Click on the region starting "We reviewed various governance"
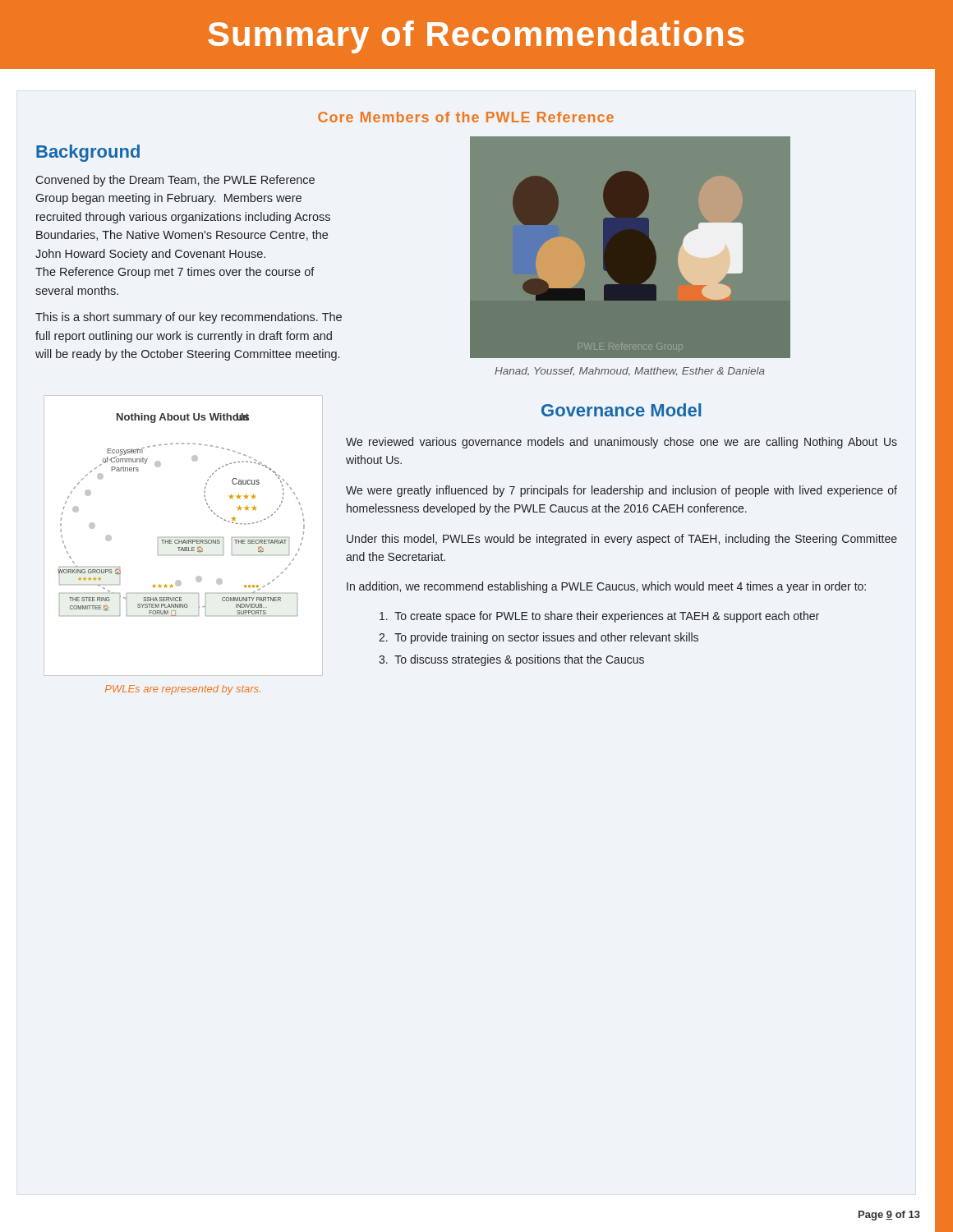The width and height of the screenshot is (953, 1232). [x=621, y=451]
